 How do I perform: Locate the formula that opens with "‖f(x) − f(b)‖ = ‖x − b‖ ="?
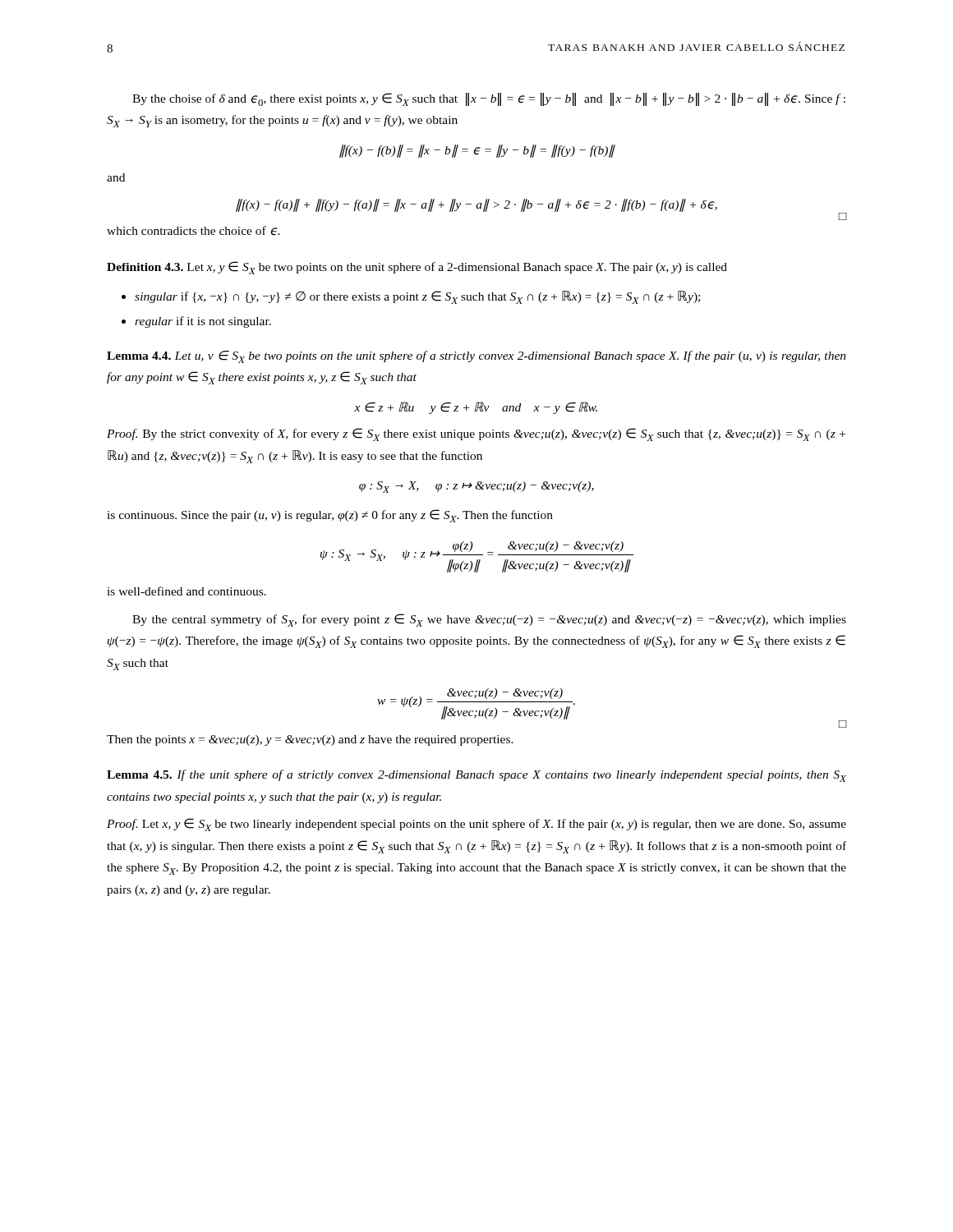tap(476, 150)
